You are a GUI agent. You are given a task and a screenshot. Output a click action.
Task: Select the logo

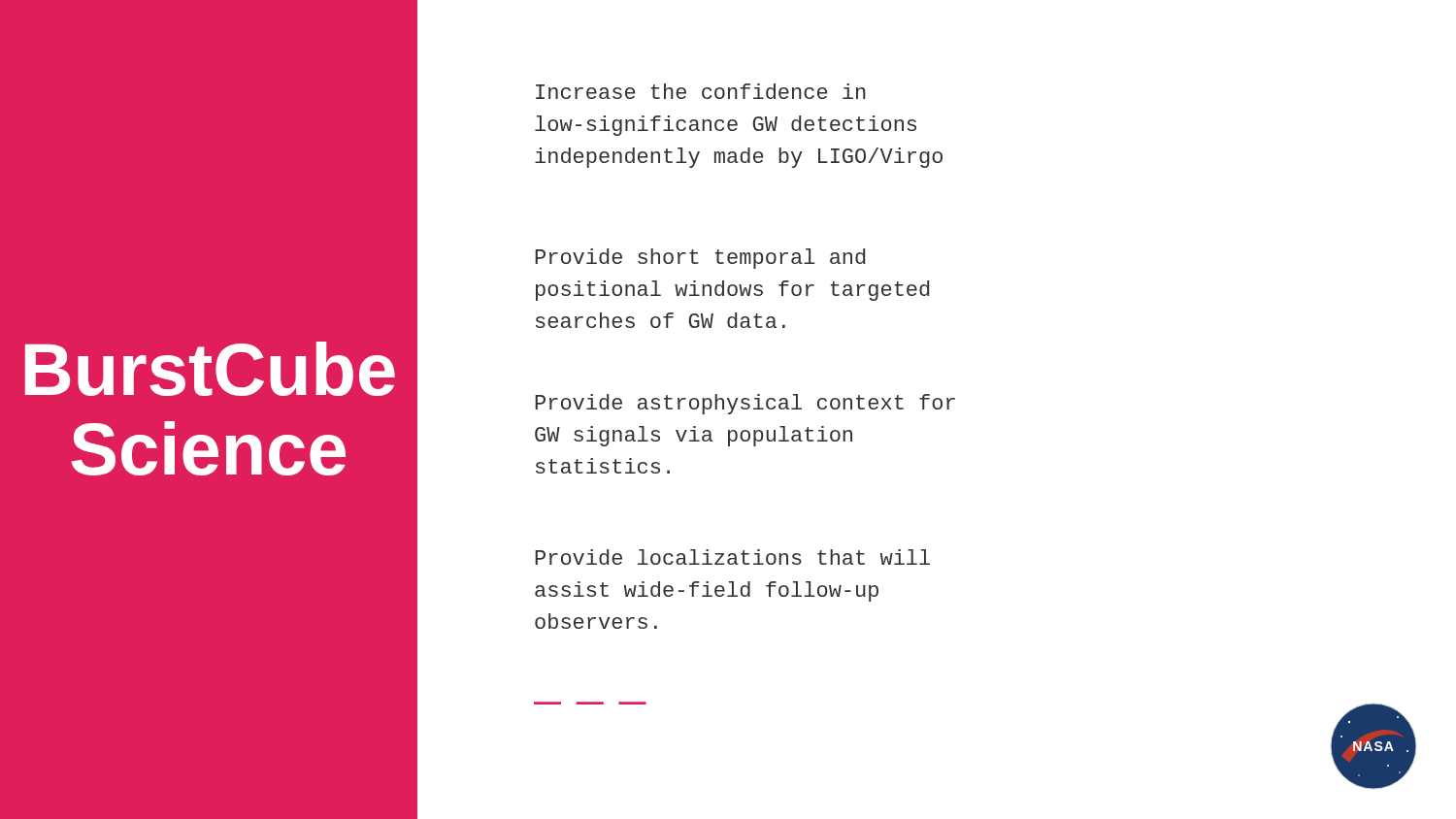click(1373, 746)
